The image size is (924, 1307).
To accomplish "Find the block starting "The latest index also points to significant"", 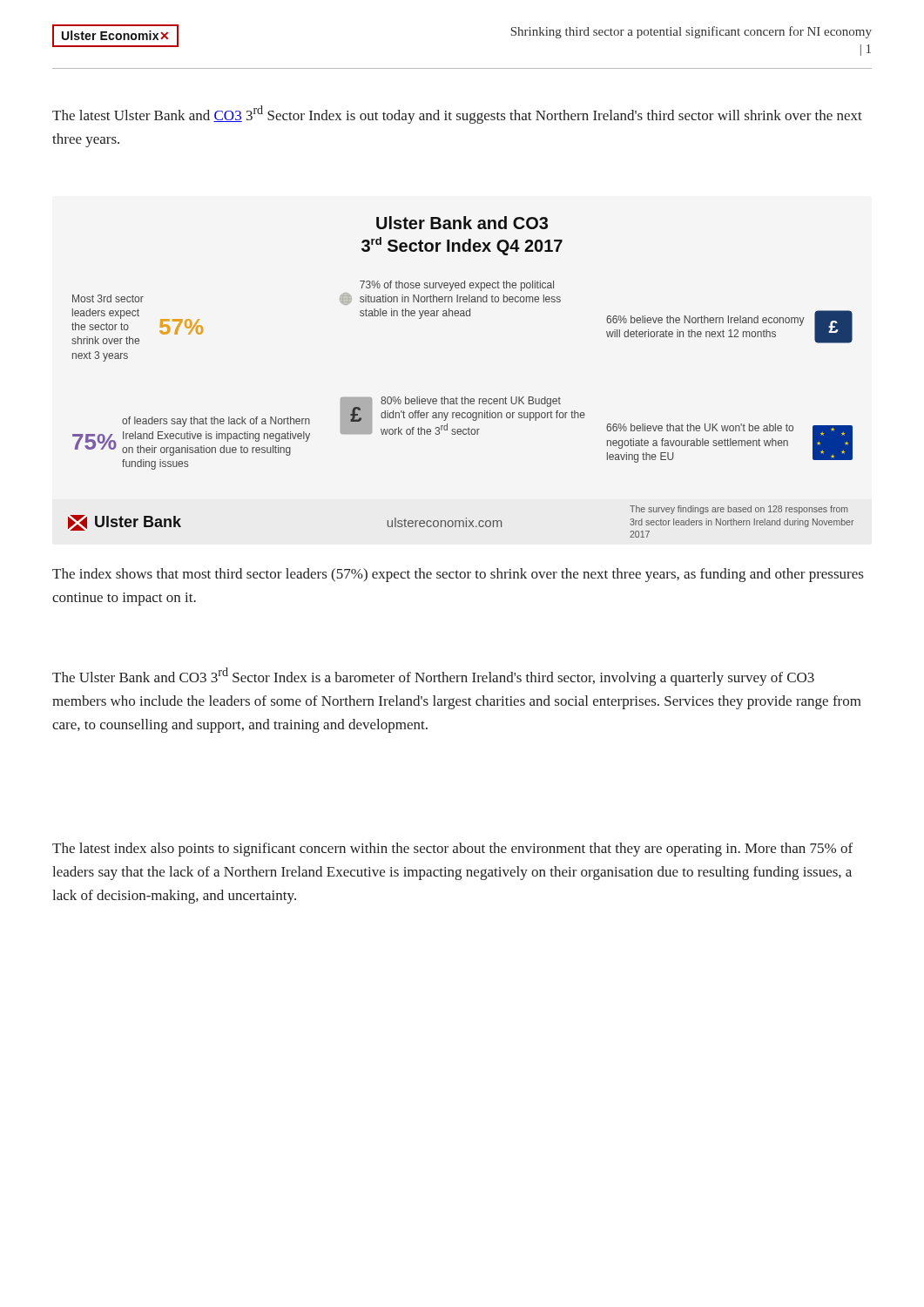I will 453,872.
